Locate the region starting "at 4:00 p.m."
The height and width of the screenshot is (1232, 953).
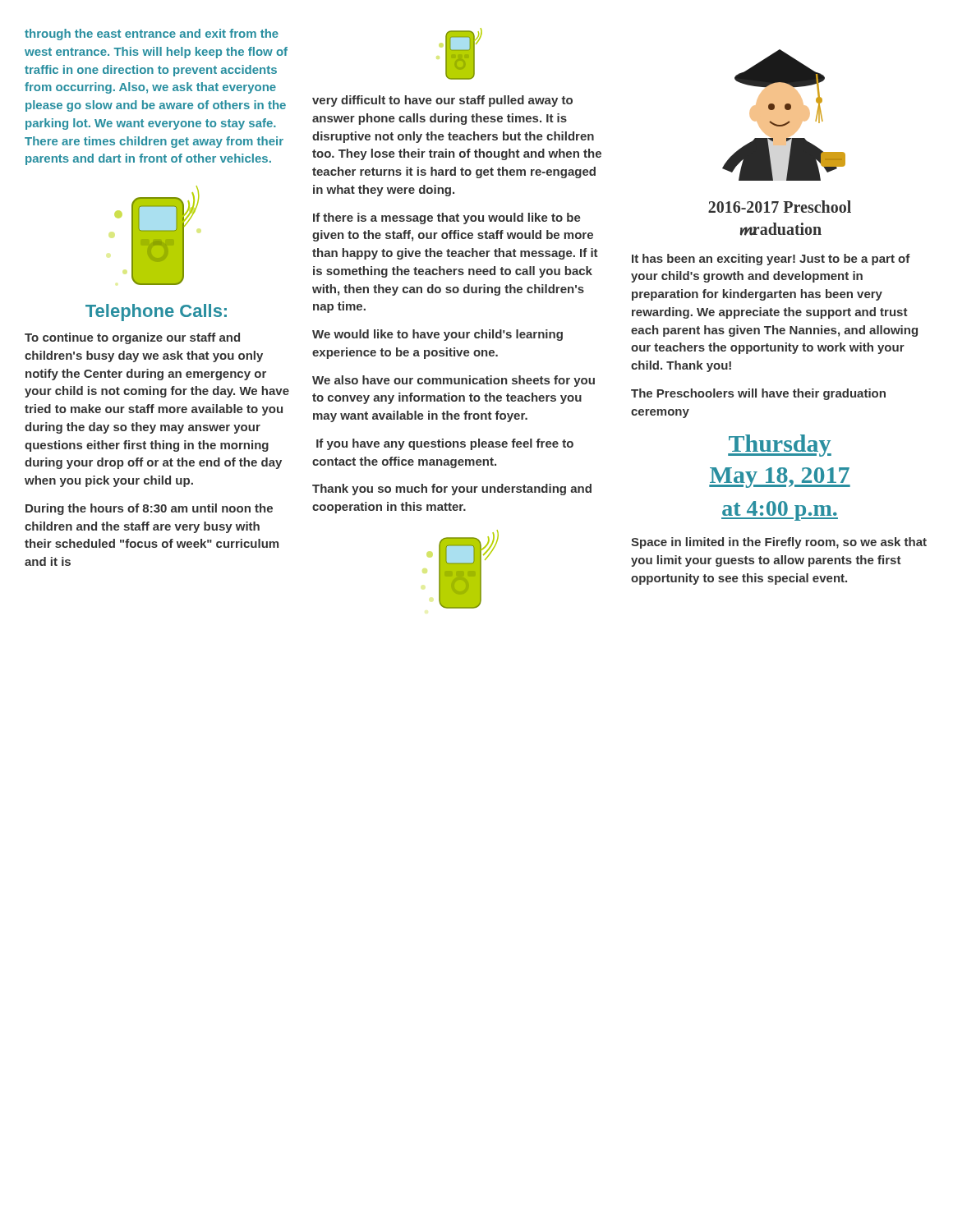pos(780,508)
